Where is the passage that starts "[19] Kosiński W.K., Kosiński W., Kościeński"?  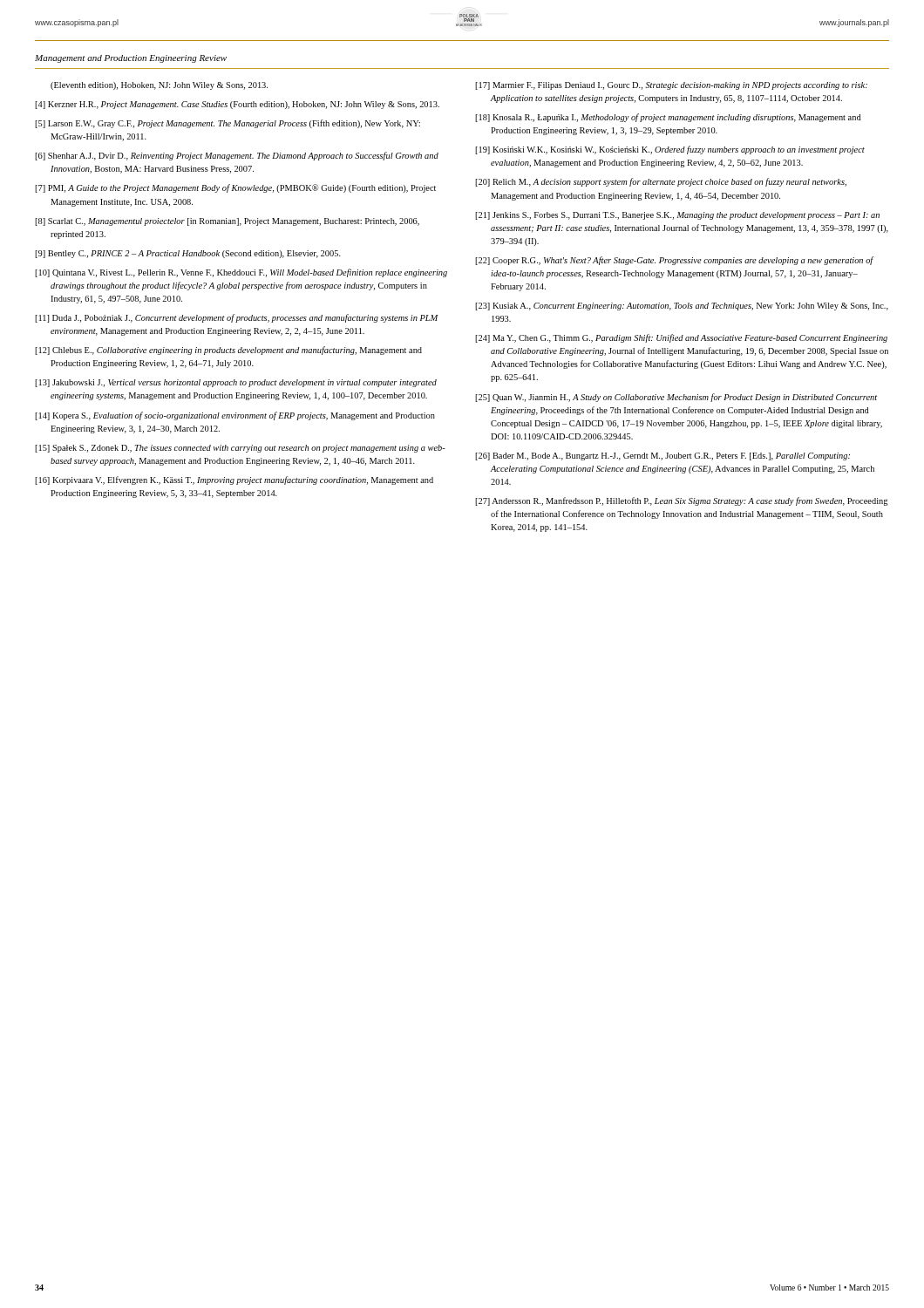coord(670,156)
